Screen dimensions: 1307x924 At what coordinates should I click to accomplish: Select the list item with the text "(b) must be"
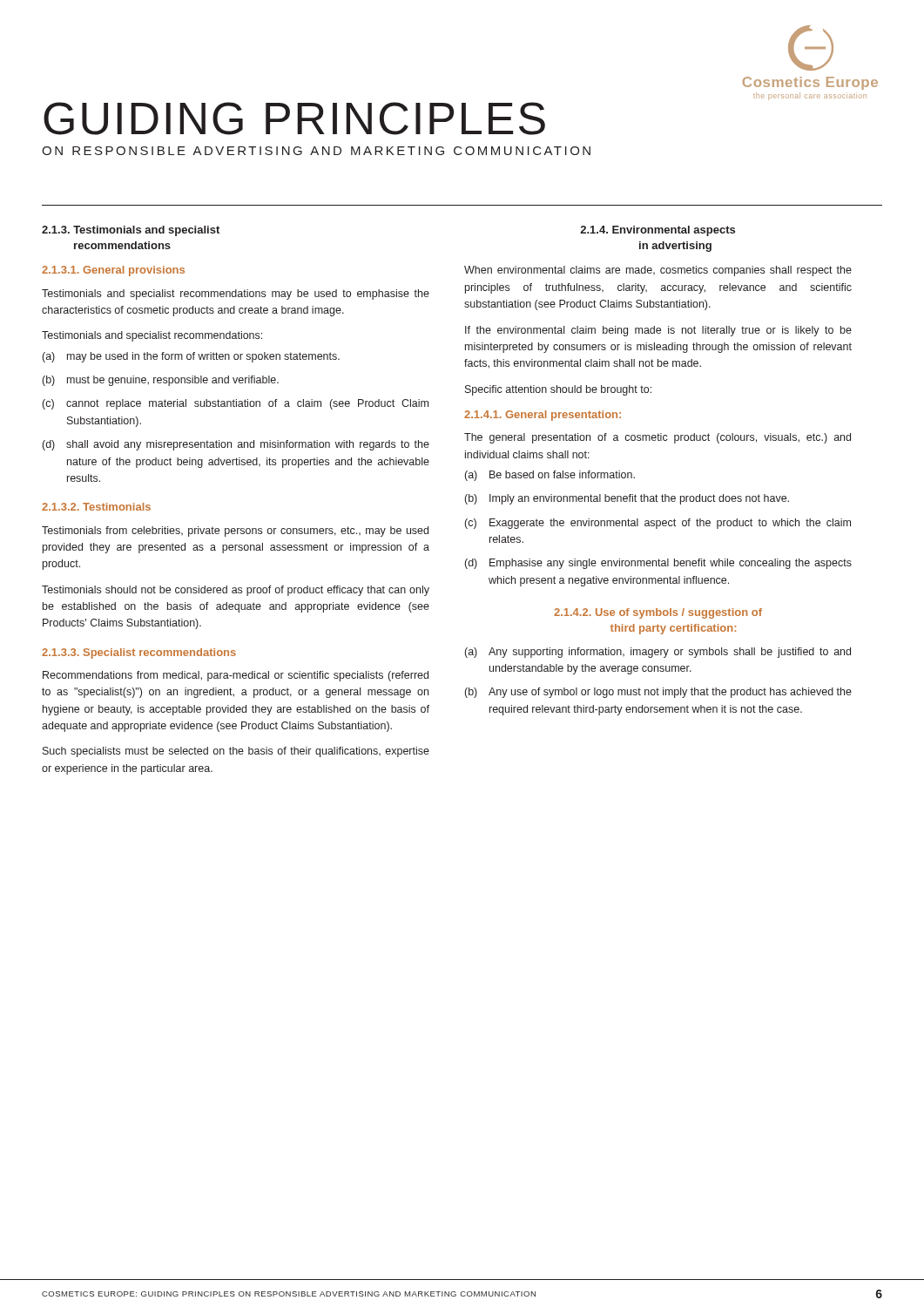tap(236, 381)
